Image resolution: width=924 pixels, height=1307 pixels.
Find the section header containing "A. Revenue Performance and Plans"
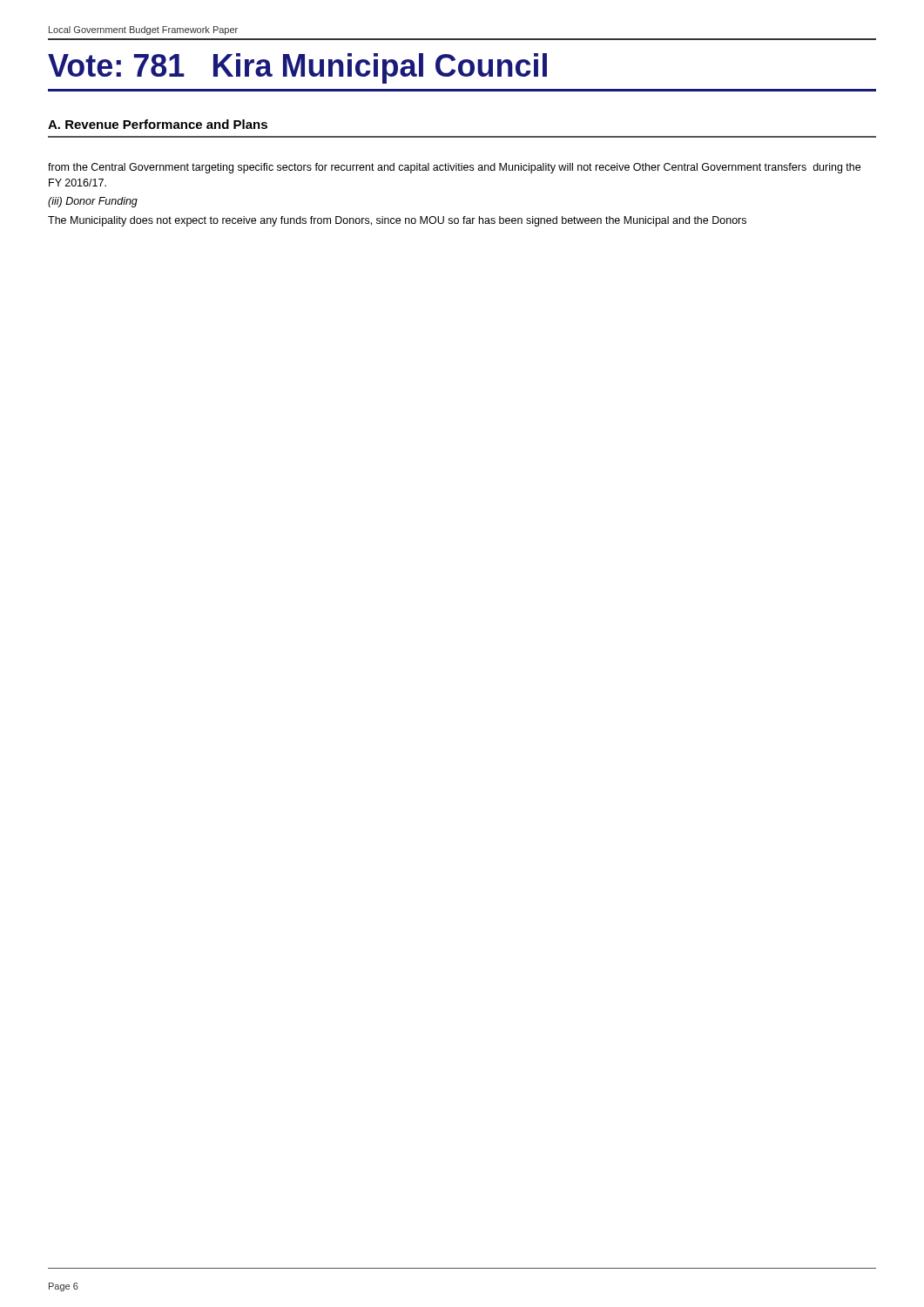pos(462,125)
